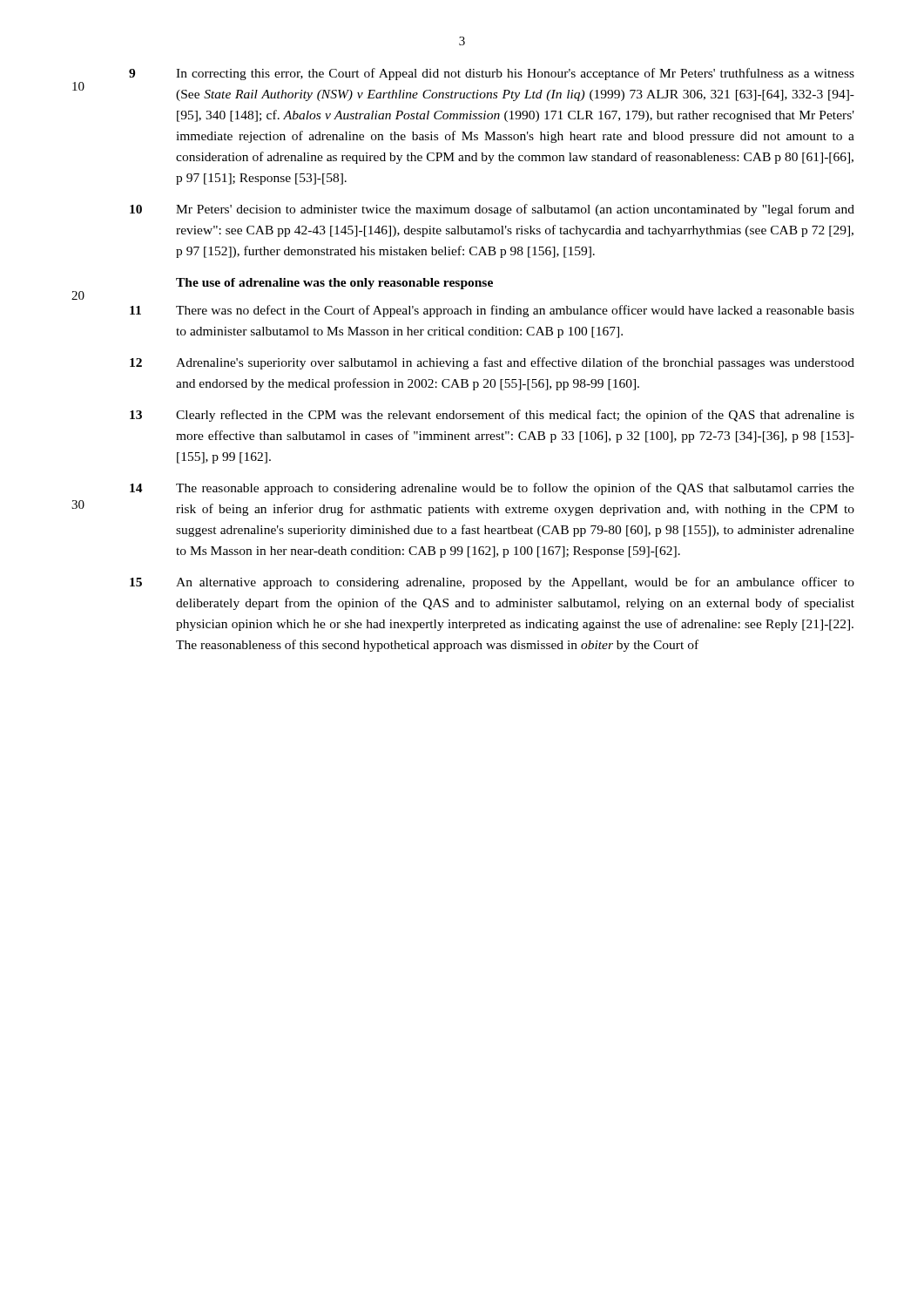Image resolution: width=924 pixels, height=1307 pixels.
Task: Where is the passage that starts "15 An alternative"?
Action: [492, 614]
